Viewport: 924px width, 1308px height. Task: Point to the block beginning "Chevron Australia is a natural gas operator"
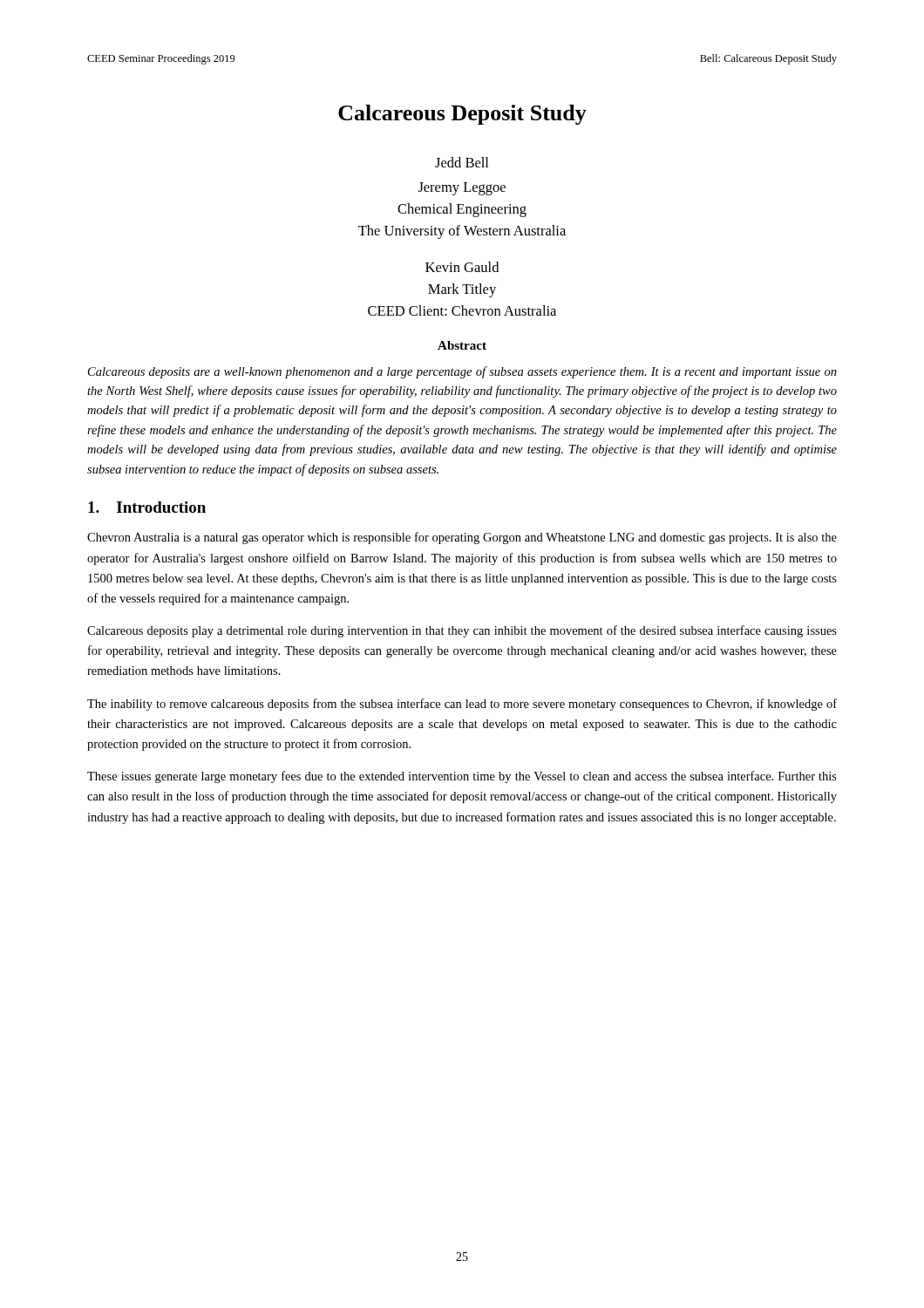(x=462, y=568)
